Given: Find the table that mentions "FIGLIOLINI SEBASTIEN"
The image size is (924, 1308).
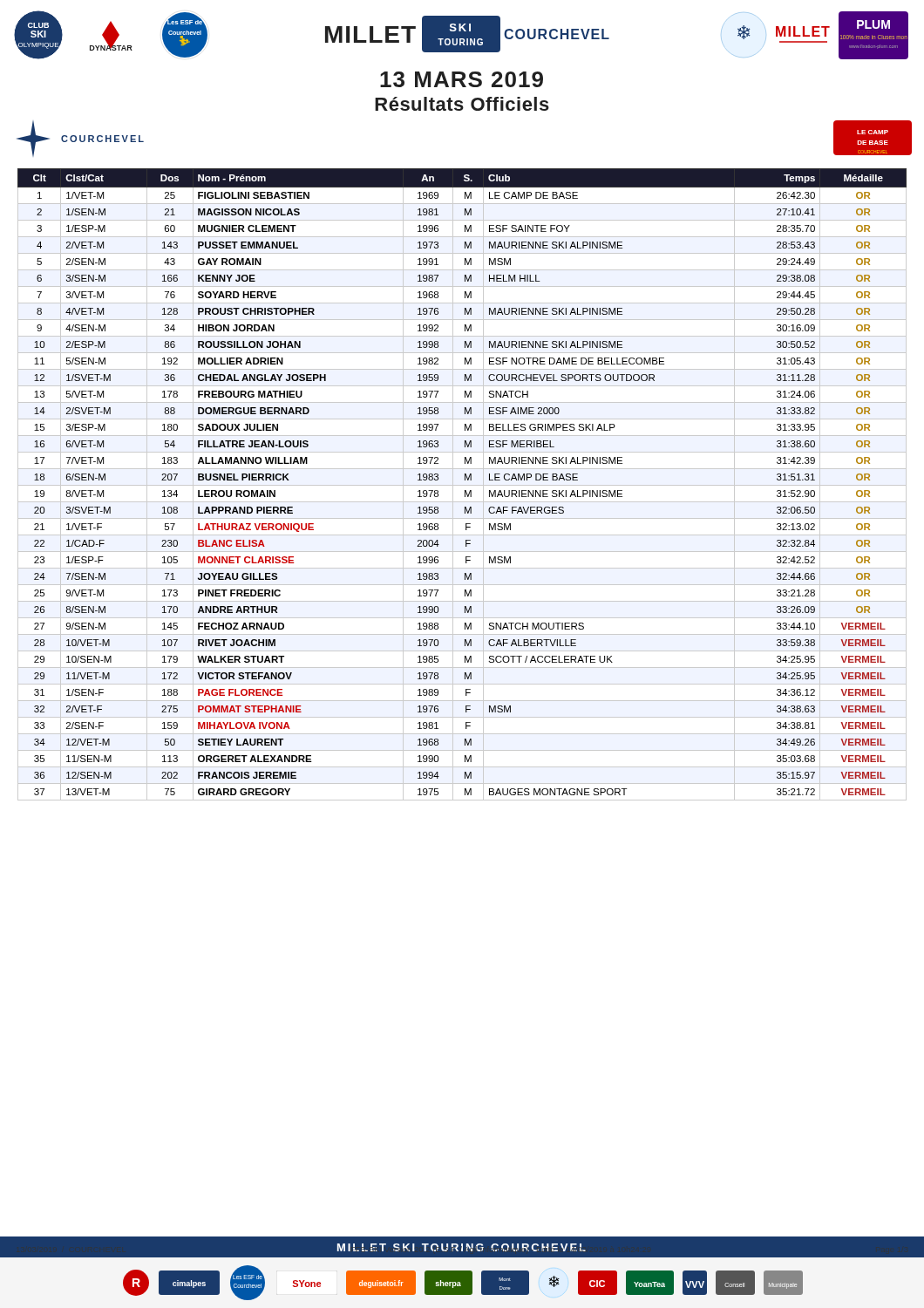Looking at the screenshot, I should pyautogui.click(x=462, y=481).
